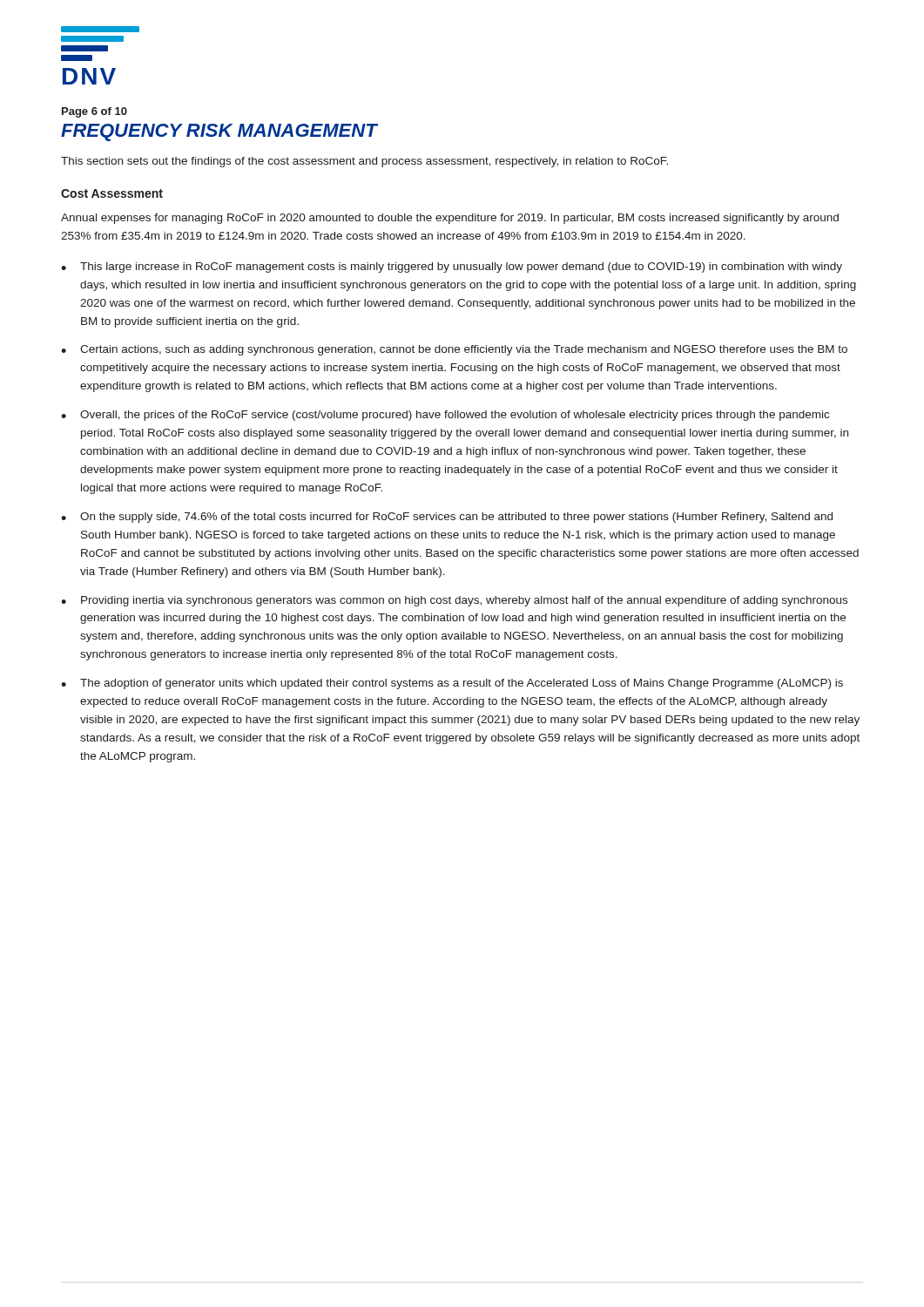Select the text starting "Cost Assessment"
Screen dimensions: 1307x924
pos(112,193)
